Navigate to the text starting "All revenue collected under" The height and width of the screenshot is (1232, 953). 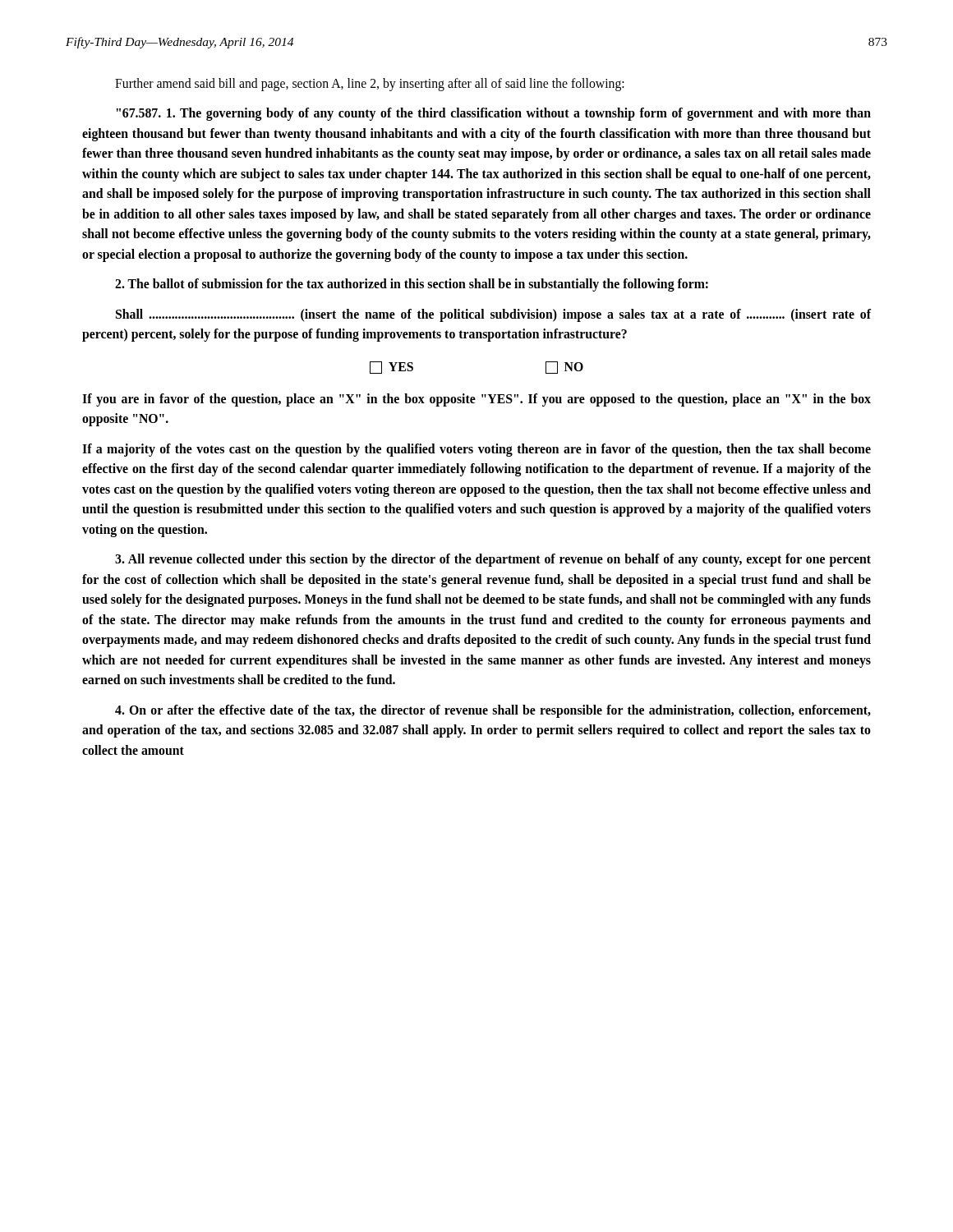pyautogui.click(x=476, y=619)
